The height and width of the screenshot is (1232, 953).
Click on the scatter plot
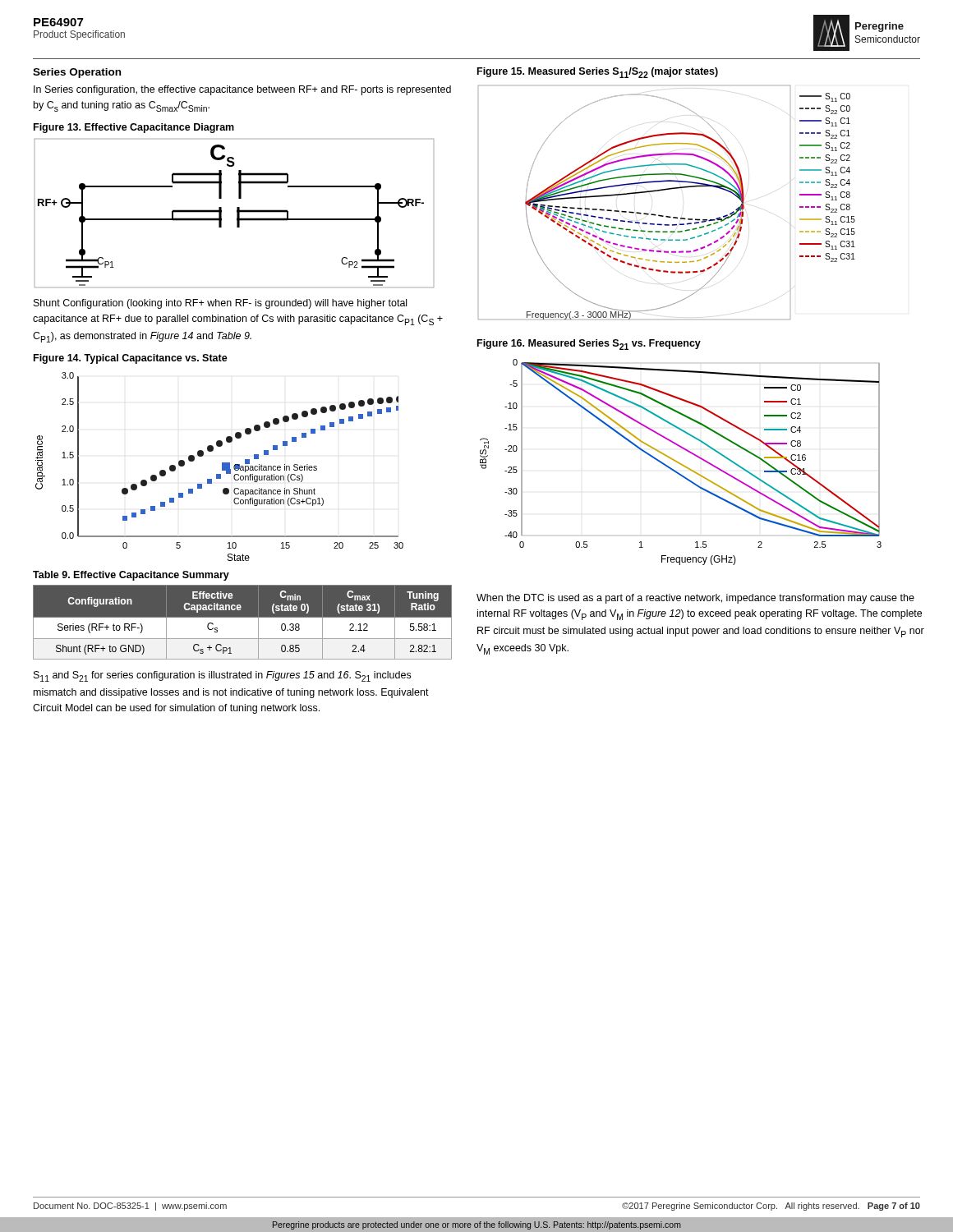[234, 464]
